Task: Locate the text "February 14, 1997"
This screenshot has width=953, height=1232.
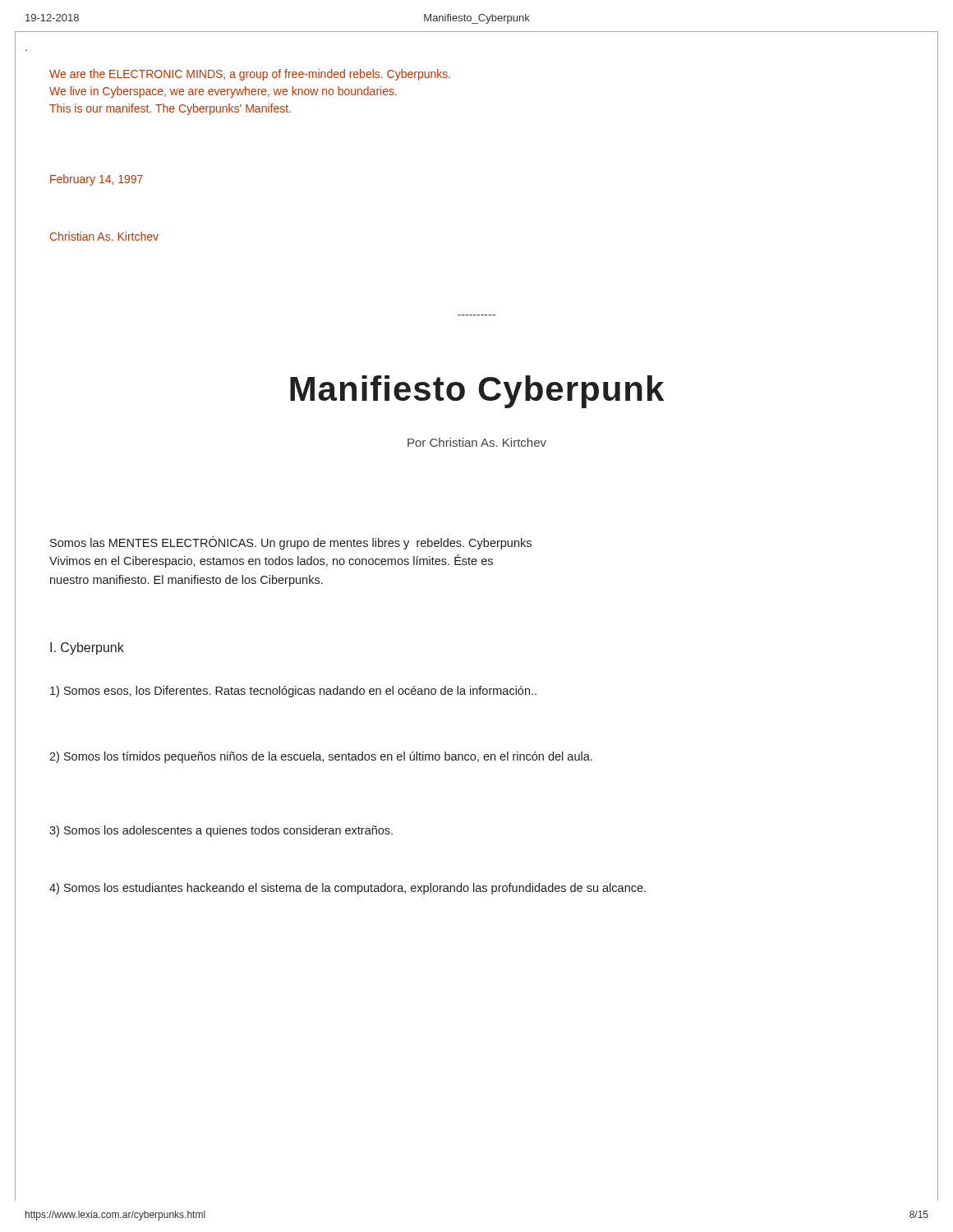Action: (96, 179)
